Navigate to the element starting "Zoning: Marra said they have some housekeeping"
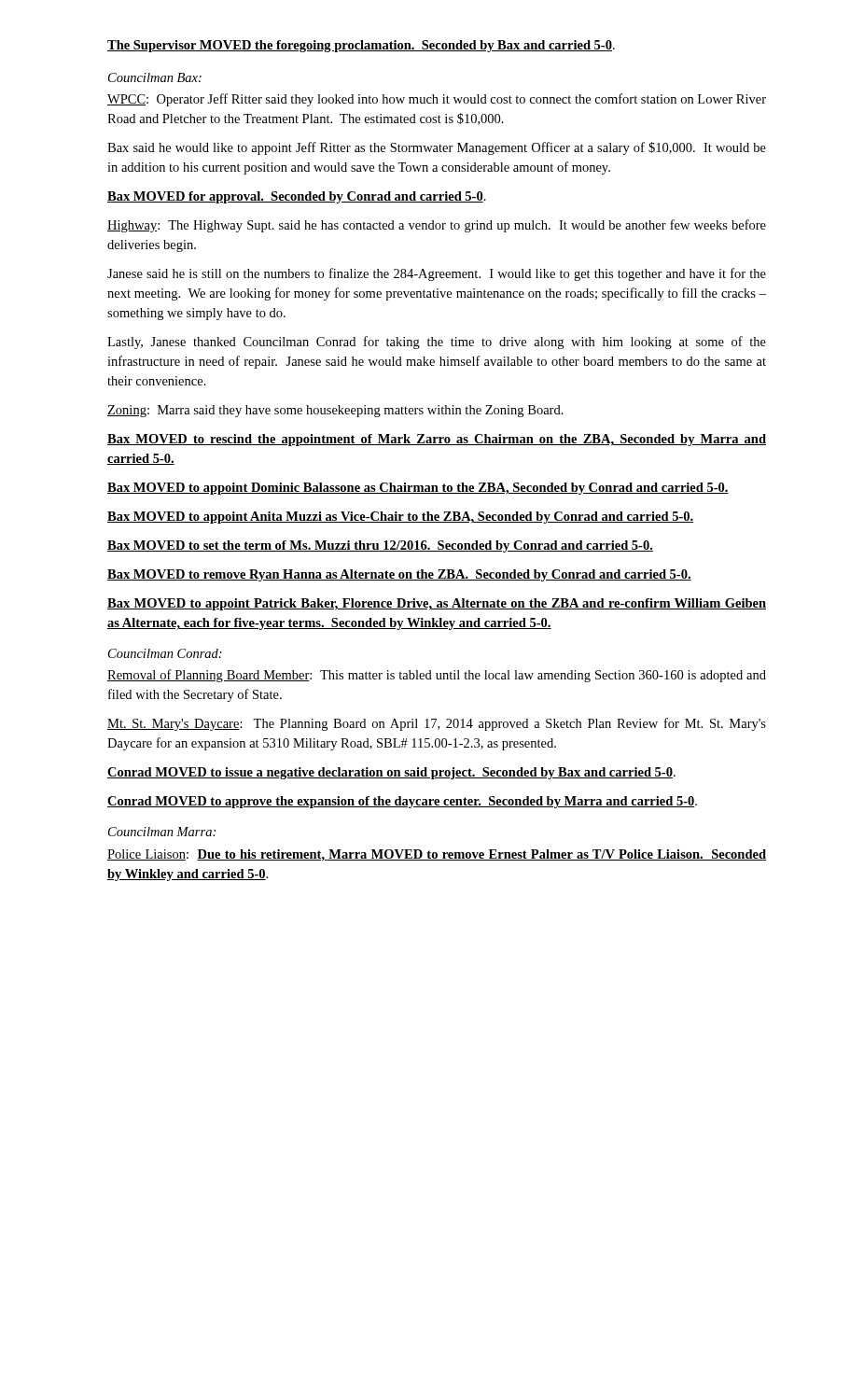 tap(437, 410)
